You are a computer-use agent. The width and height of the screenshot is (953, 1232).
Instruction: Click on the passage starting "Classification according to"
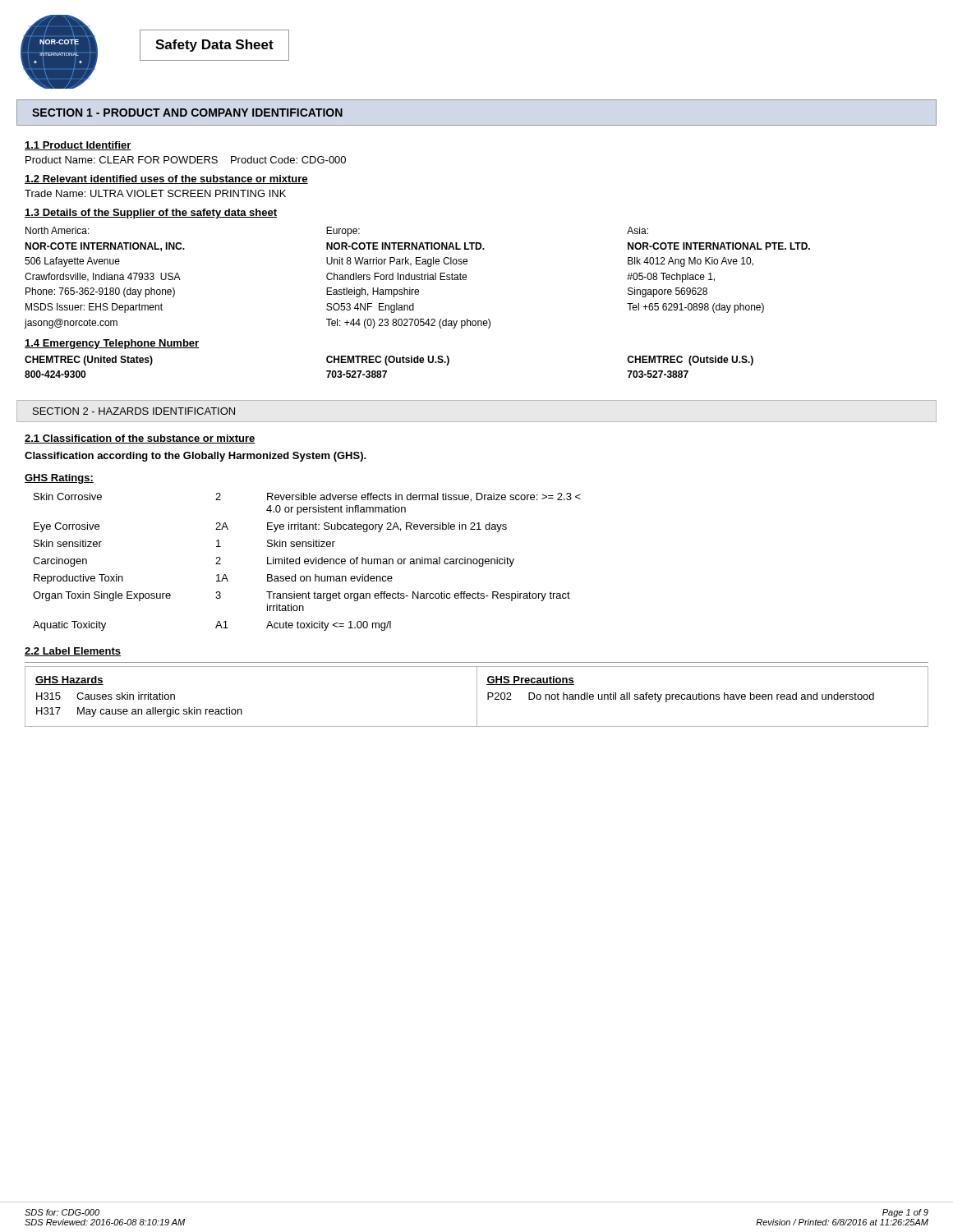tap(196, 456)
